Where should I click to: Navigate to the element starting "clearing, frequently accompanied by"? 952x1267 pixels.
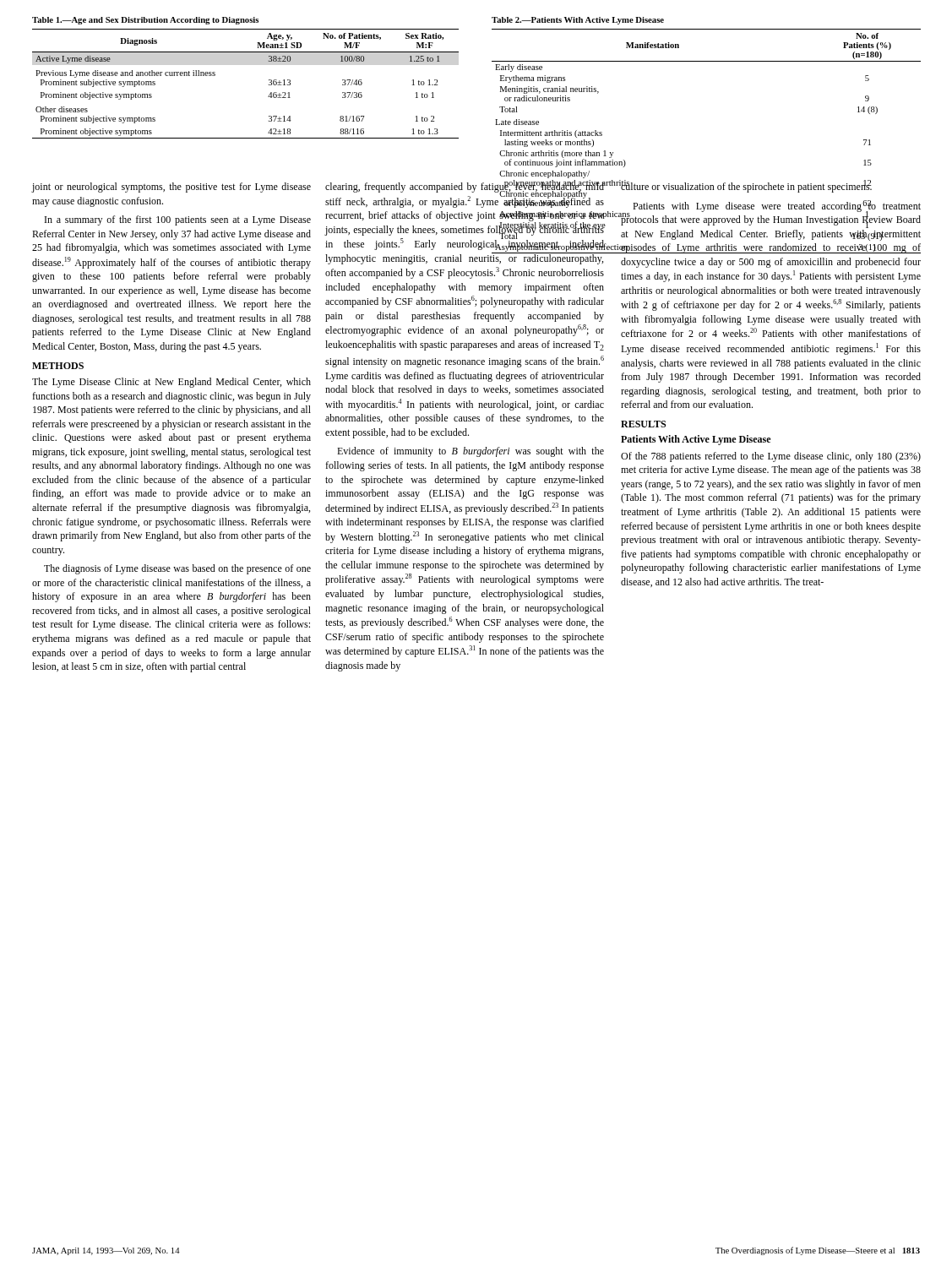[465, 426]
